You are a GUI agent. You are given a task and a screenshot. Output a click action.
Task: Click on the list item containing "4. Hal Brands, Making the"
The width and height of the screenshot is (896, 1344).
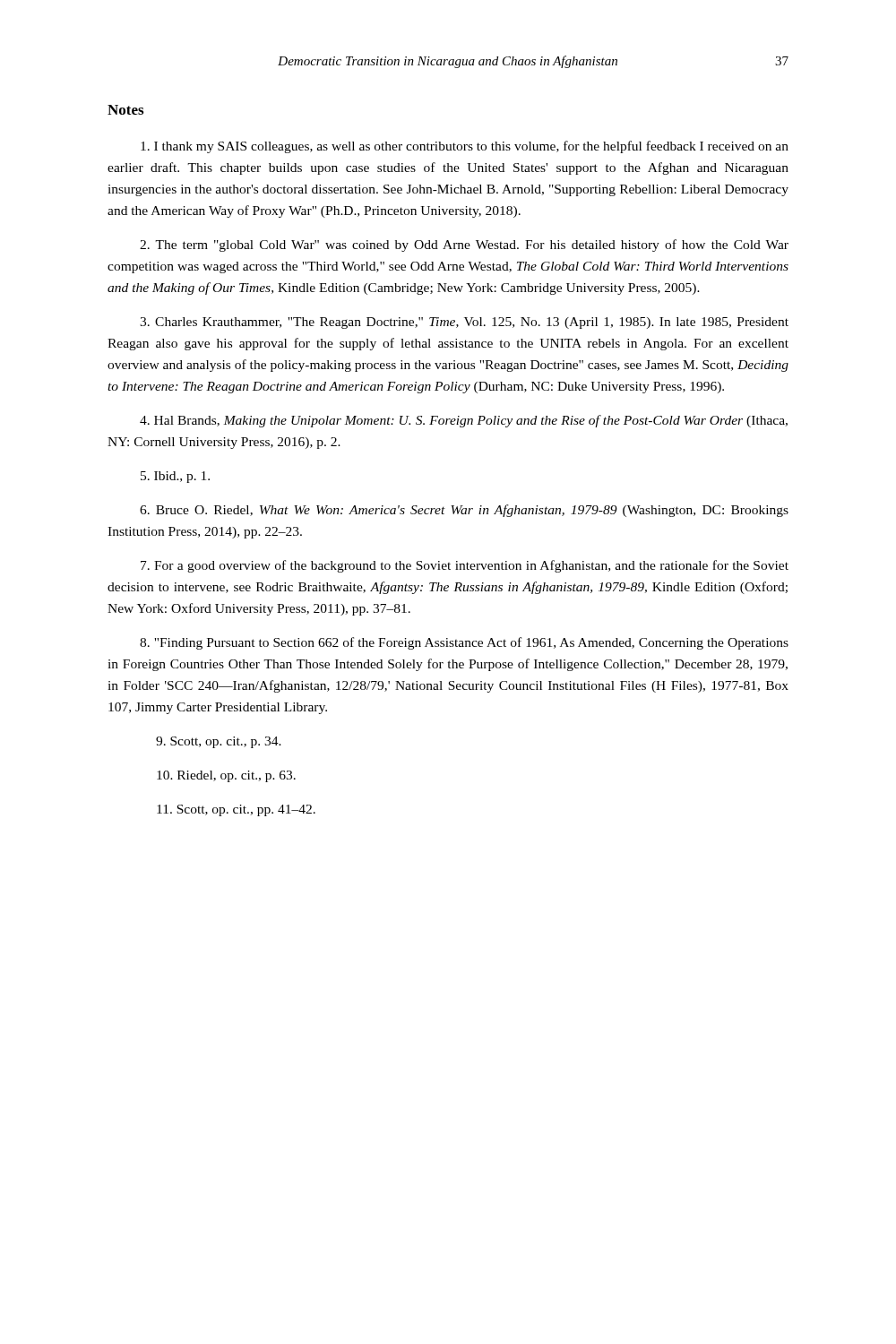[x=448, y=431]
